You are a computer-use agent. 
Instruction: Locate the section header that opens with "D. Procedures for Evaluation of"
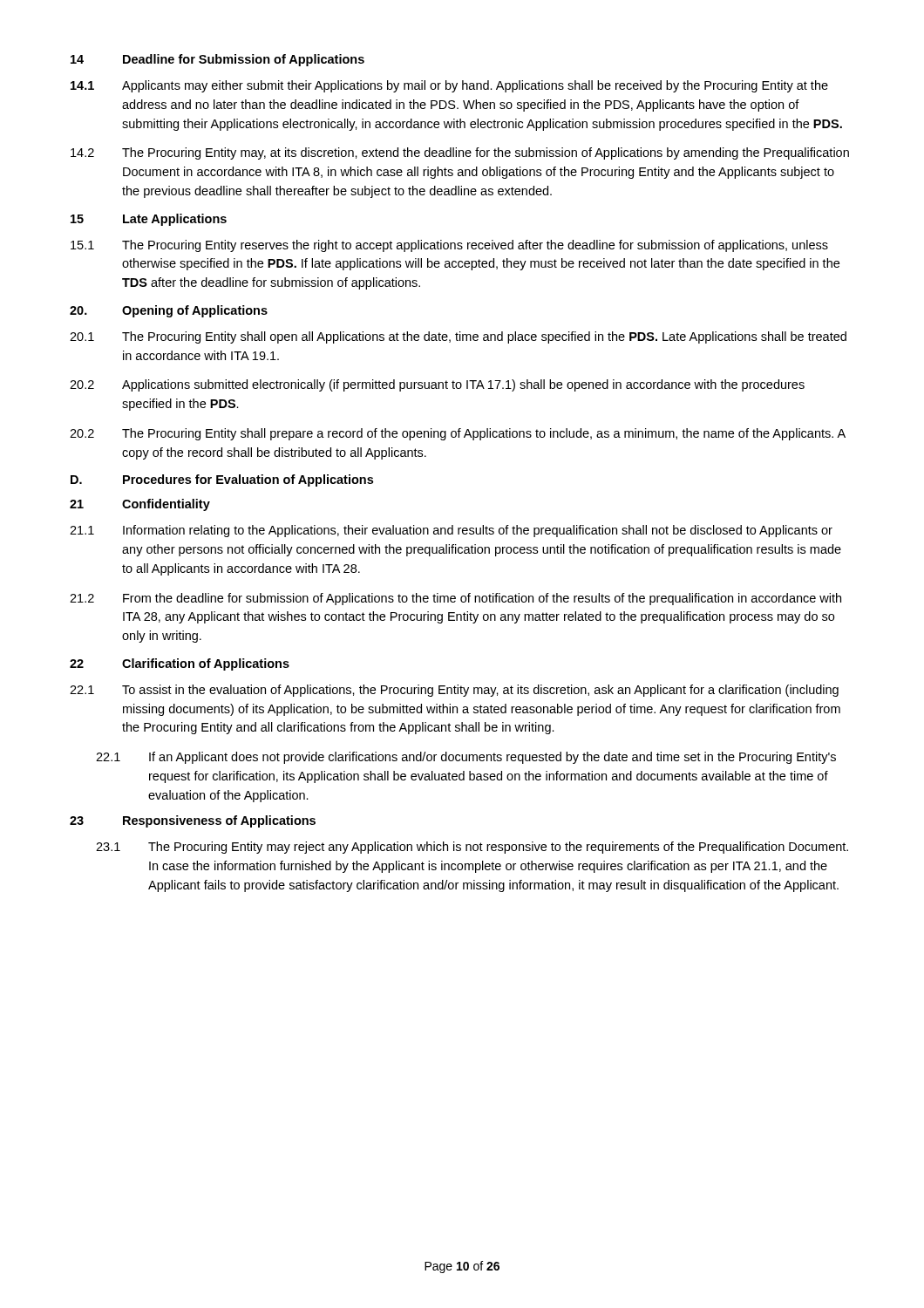[222, 480]
